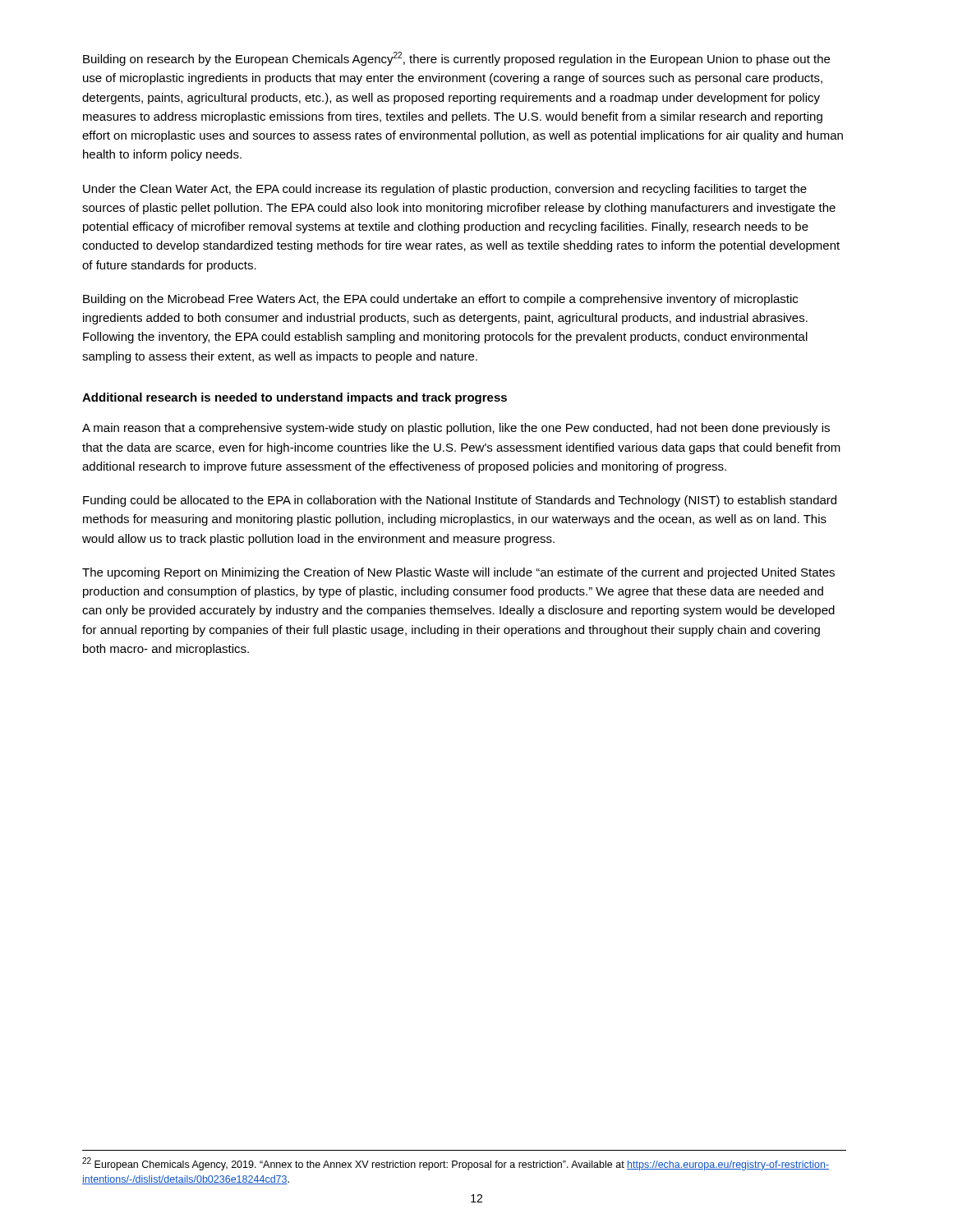
Task: Locate the element starting "22 European Chemicals Agency, 2019. “Annex to"
Action: point(464,1171)
